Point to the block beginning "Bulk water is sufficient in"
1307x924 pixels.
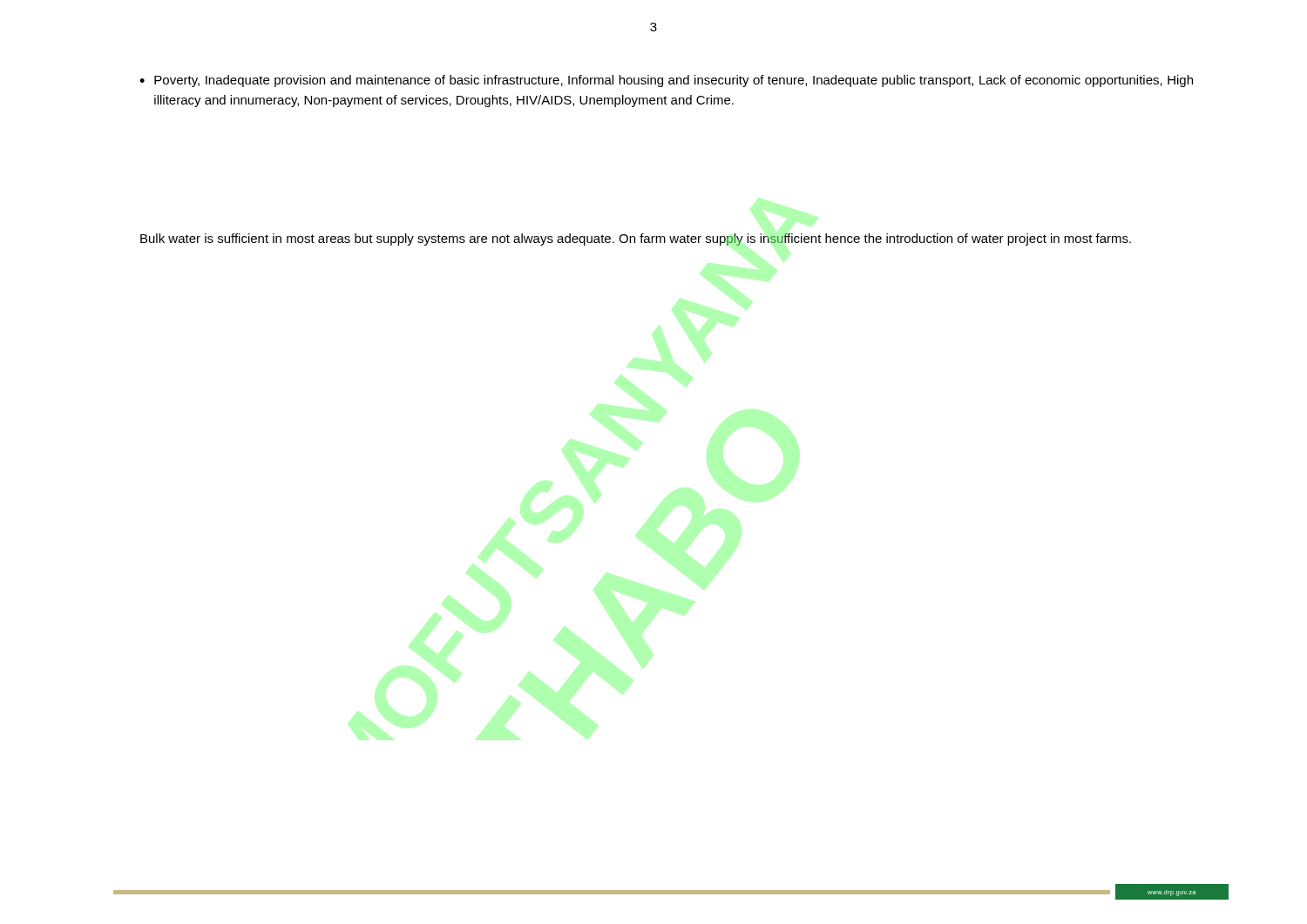click(636, 238)
